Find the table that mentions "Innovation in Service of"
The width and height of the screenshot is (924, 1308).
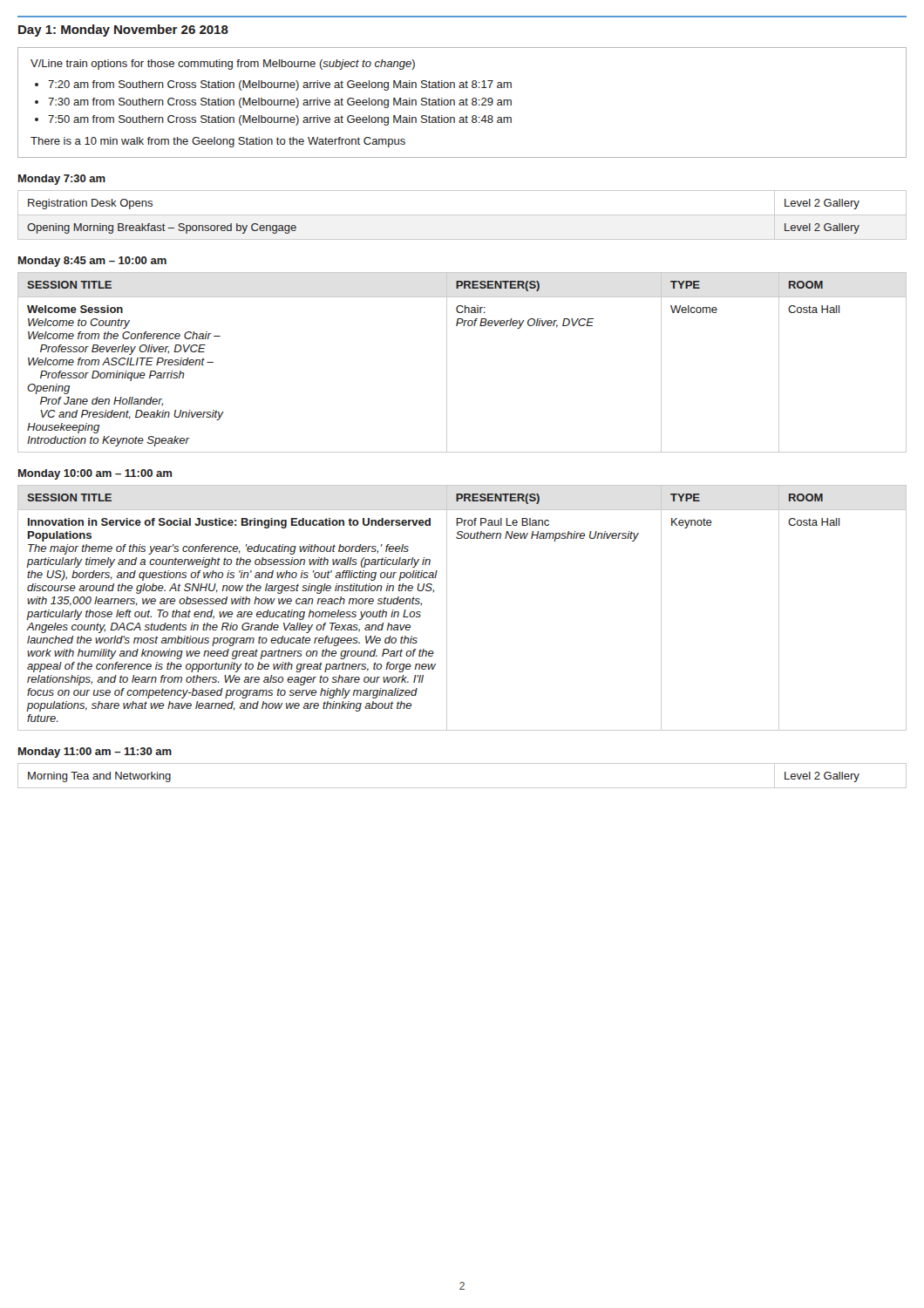tap(462, 608)
